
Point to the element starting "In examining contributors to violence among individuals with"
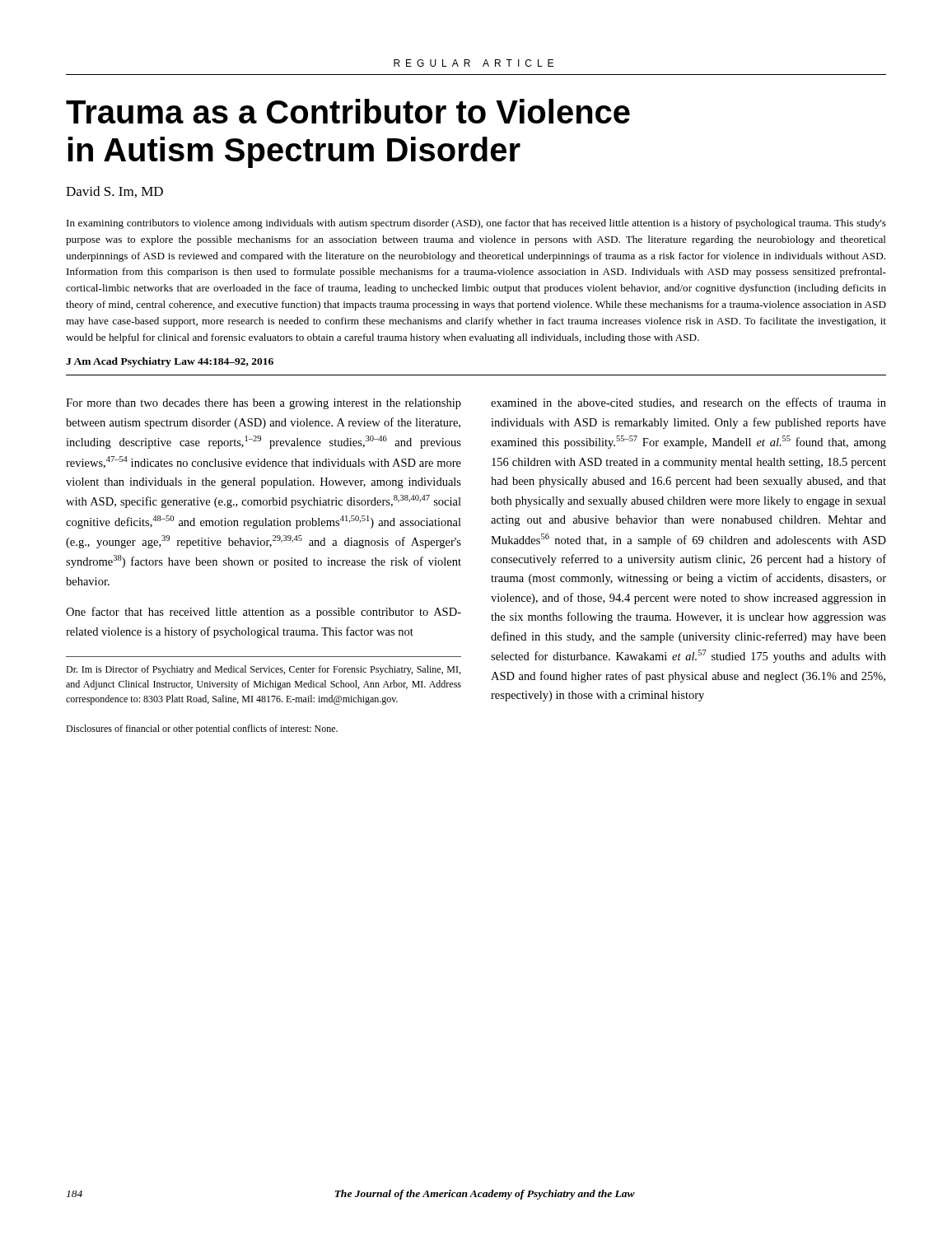pos(476,280)
